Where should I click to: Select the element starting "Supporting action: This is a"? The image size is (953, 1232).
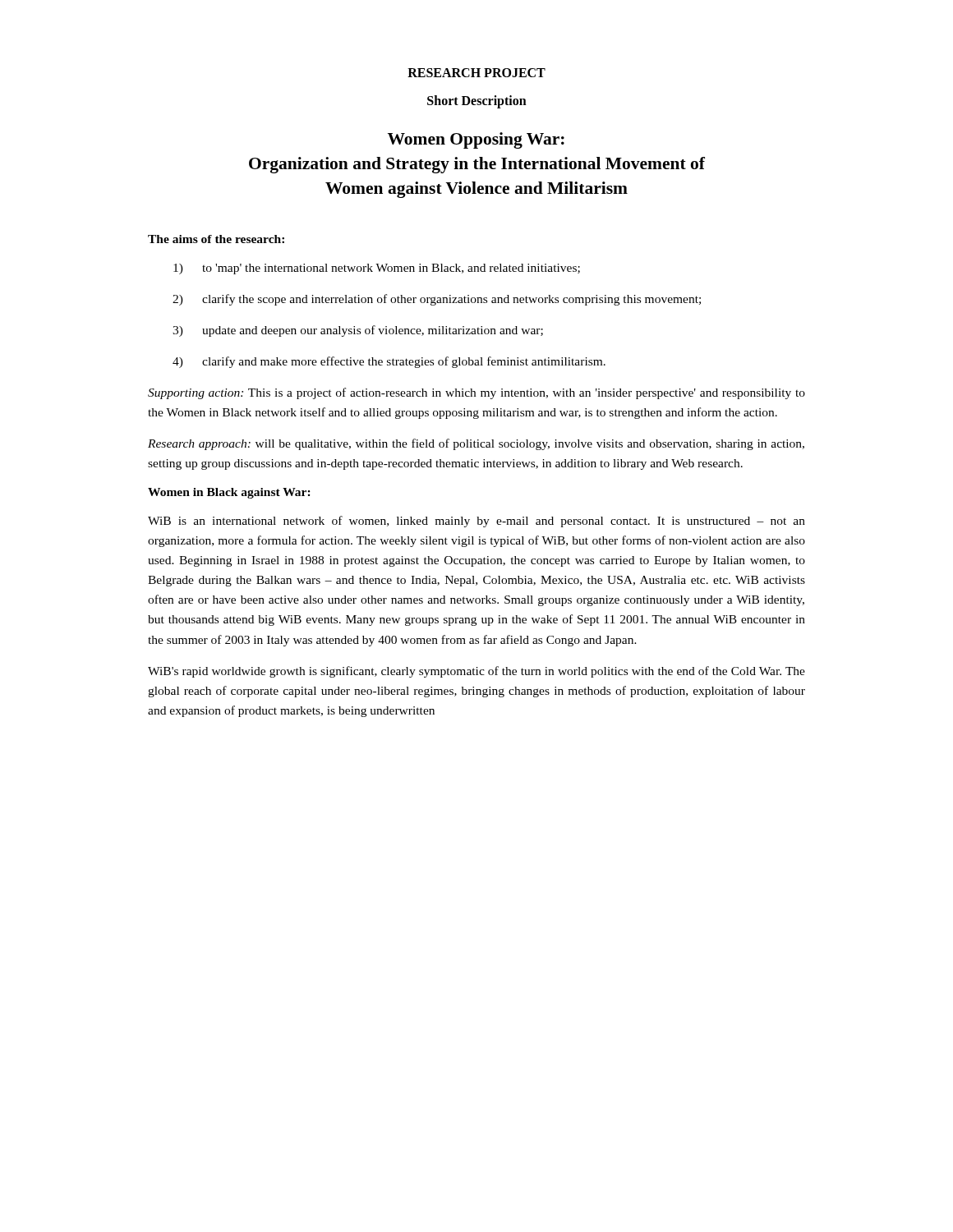pos(476,402)
